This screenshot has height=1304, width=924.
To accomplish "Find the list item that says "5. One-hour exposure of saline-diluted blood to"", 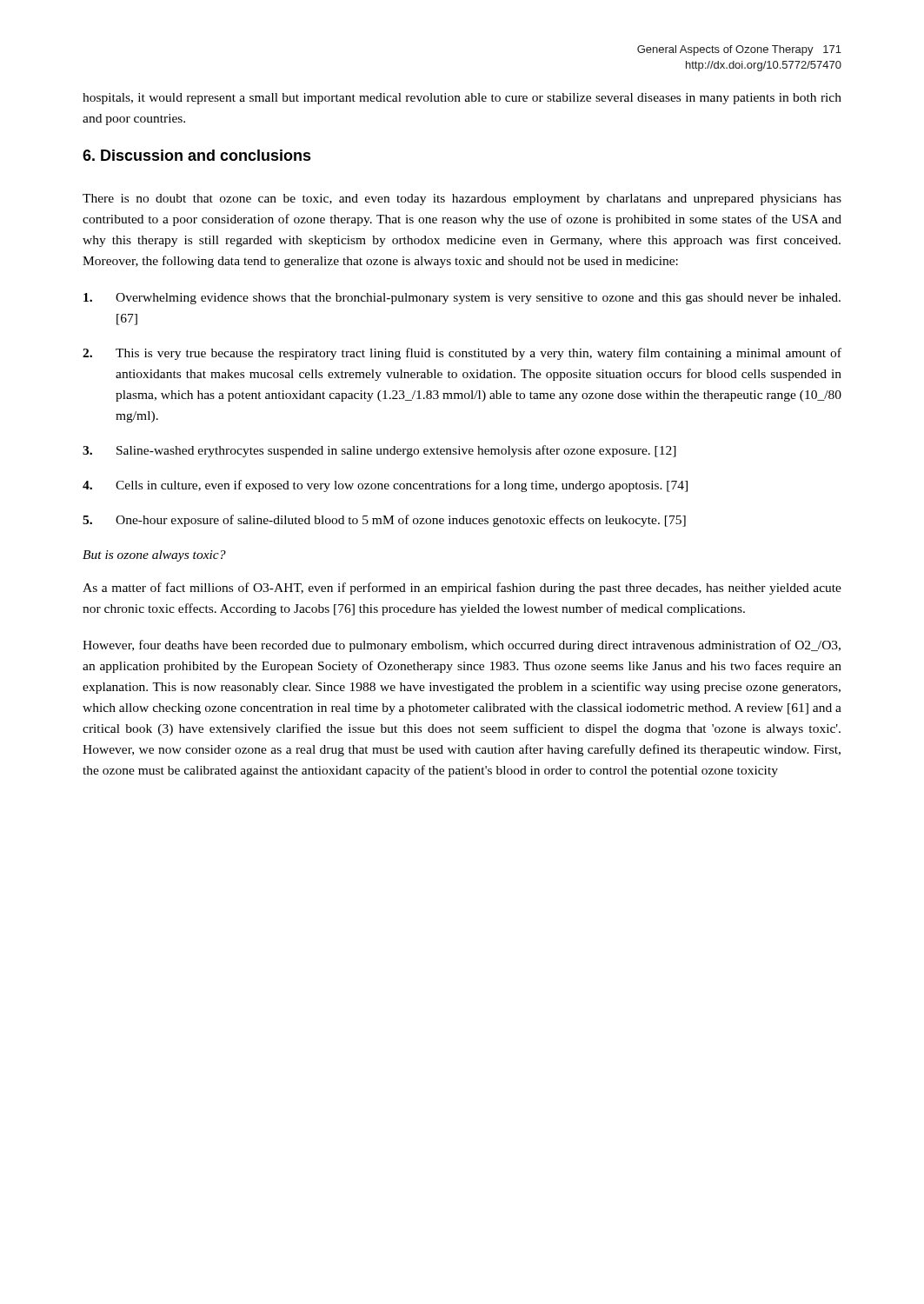I will tap(462, 520).
